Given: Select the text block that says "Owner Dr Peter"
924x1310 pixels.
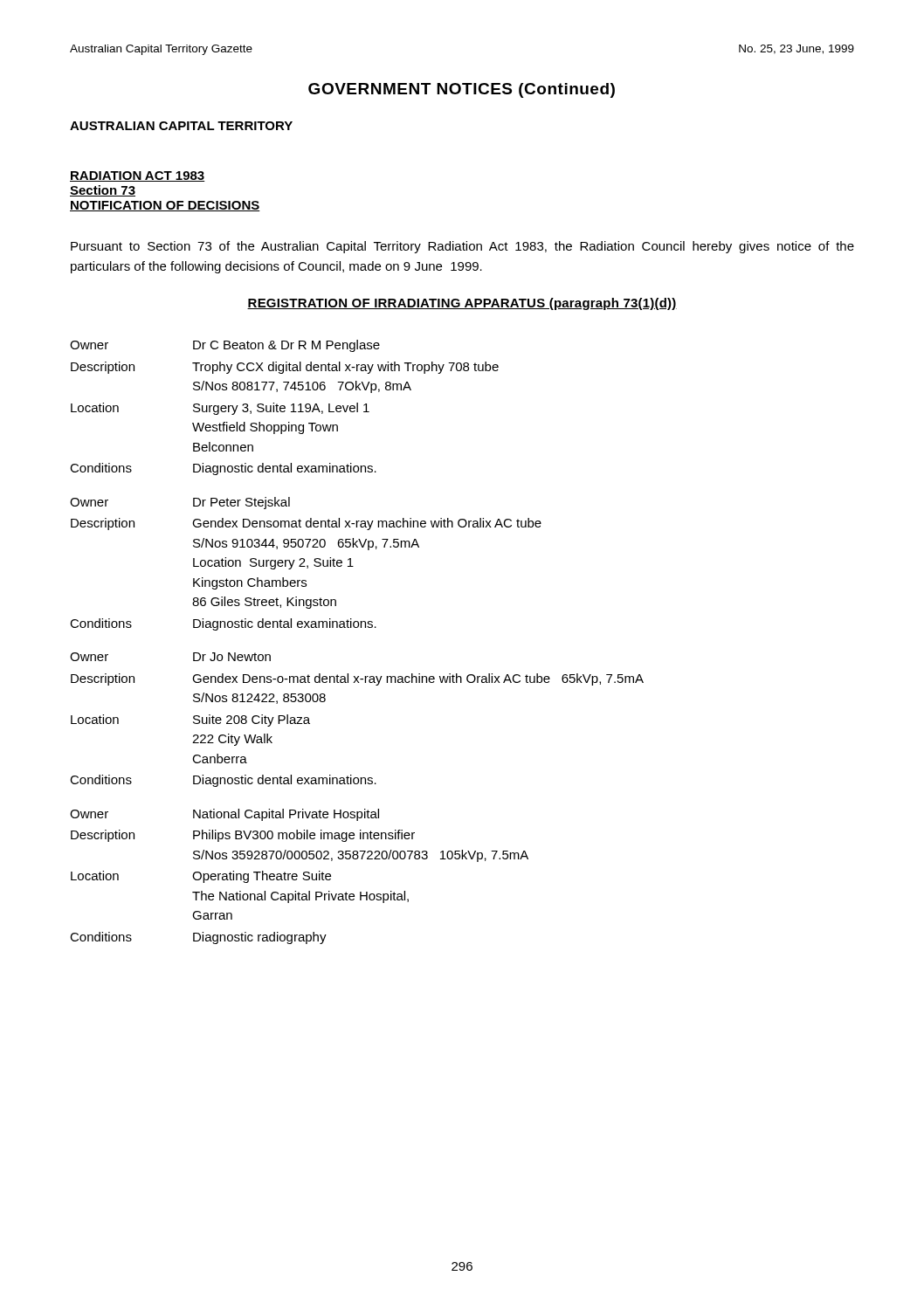Looking at the screenshot, I should (306, 564).
